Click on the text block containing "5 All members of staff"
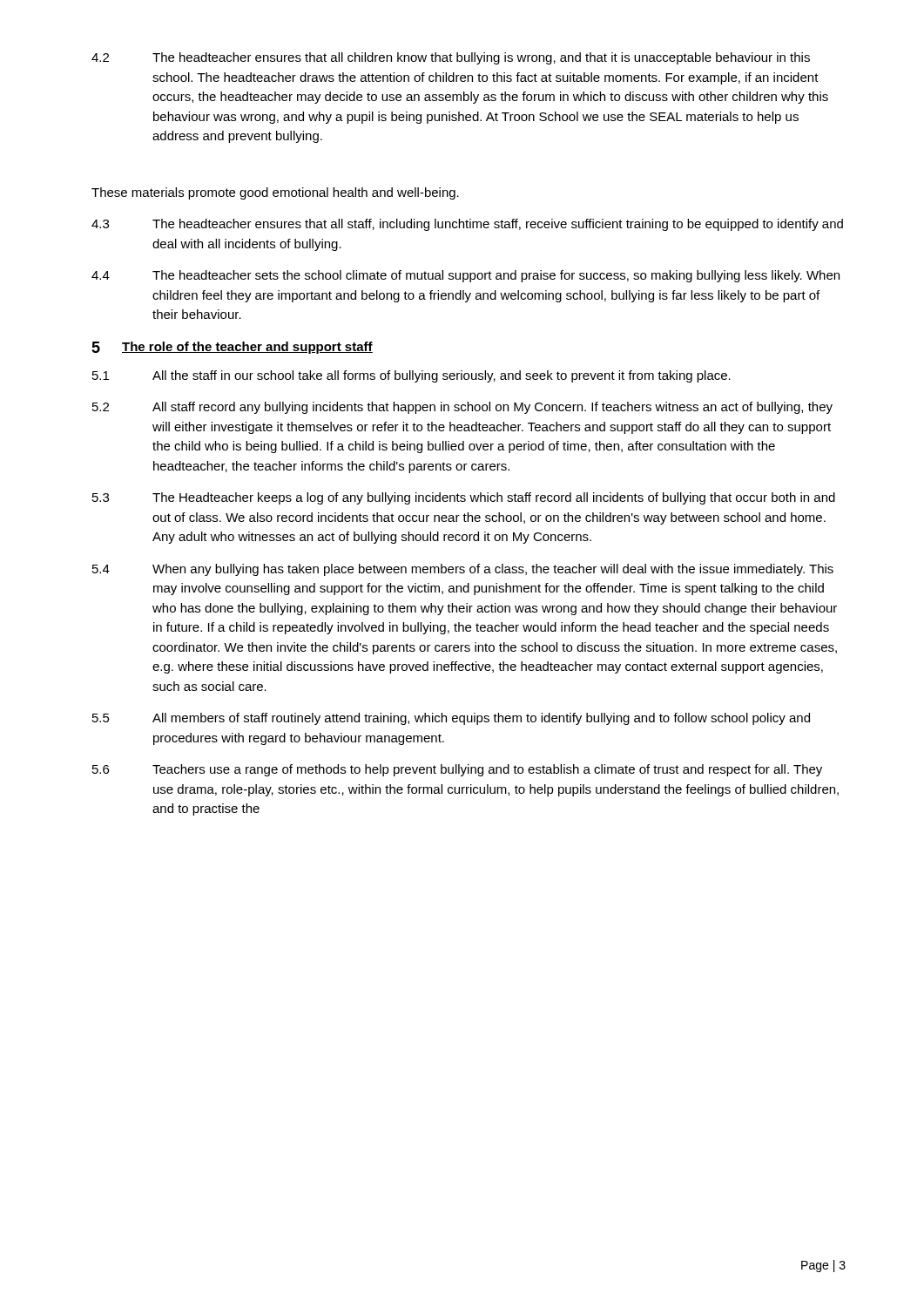Screen dimensions: 1307x924 [x=469, y=728]
